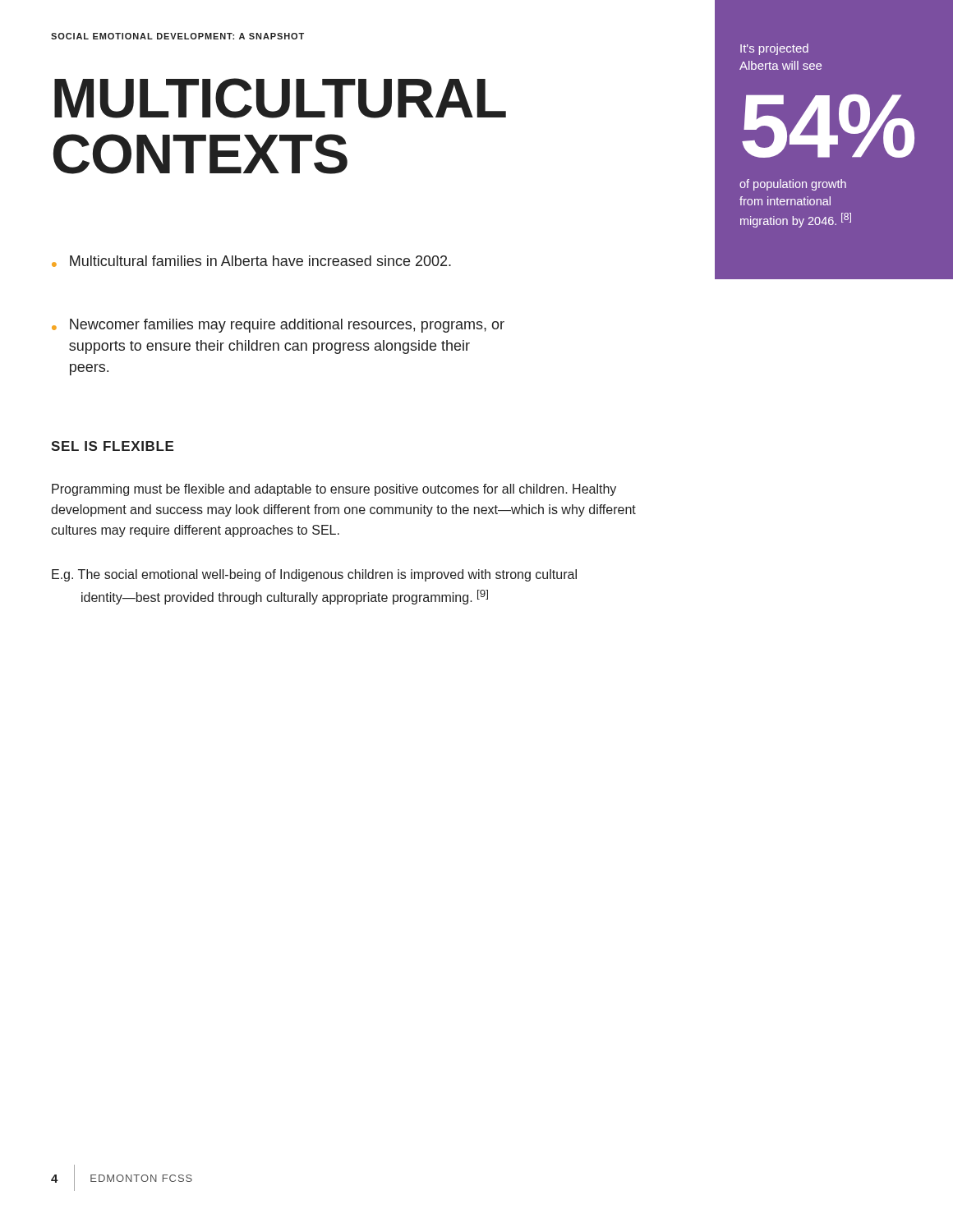Locate the infographic

[834, 140]
